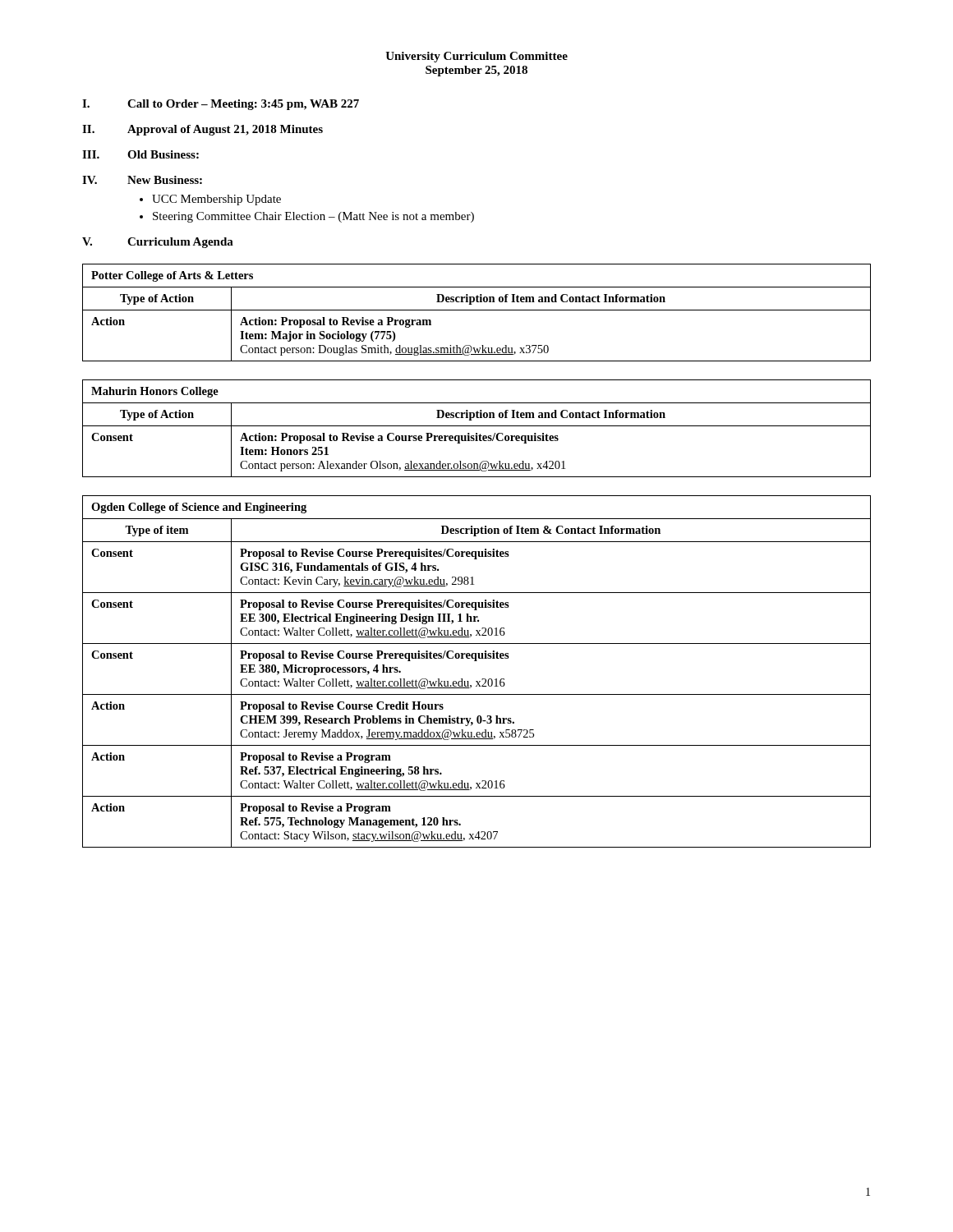953x1232 pixels.
Task: Locate the block starting "V. Curriculum Agenda"
Action: [158, 242]
